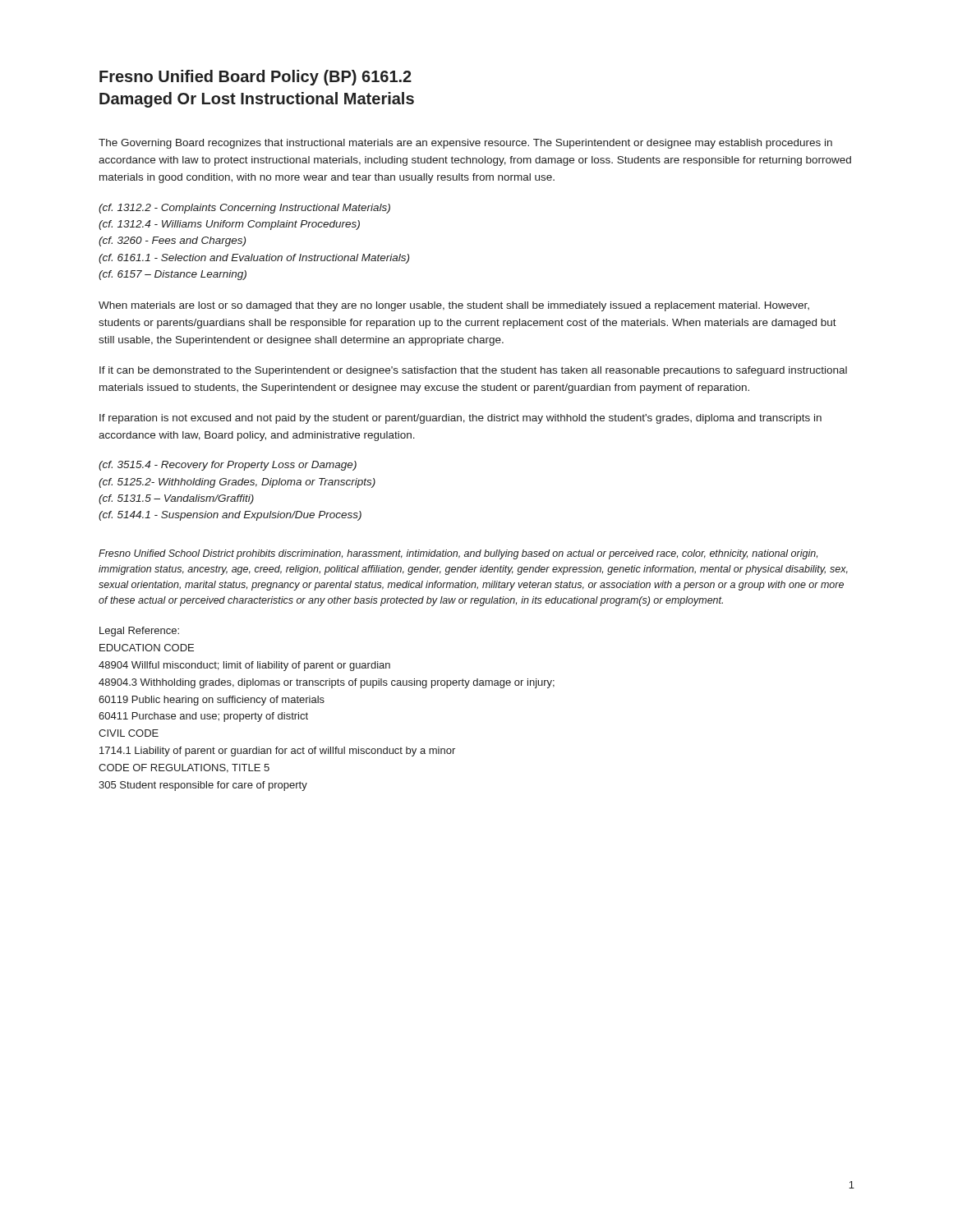Viewport: 953px width, 1232px height.
Task: Locate the passage starting "The Governing Board recognizes"
Action: click(x=475, y=160)
